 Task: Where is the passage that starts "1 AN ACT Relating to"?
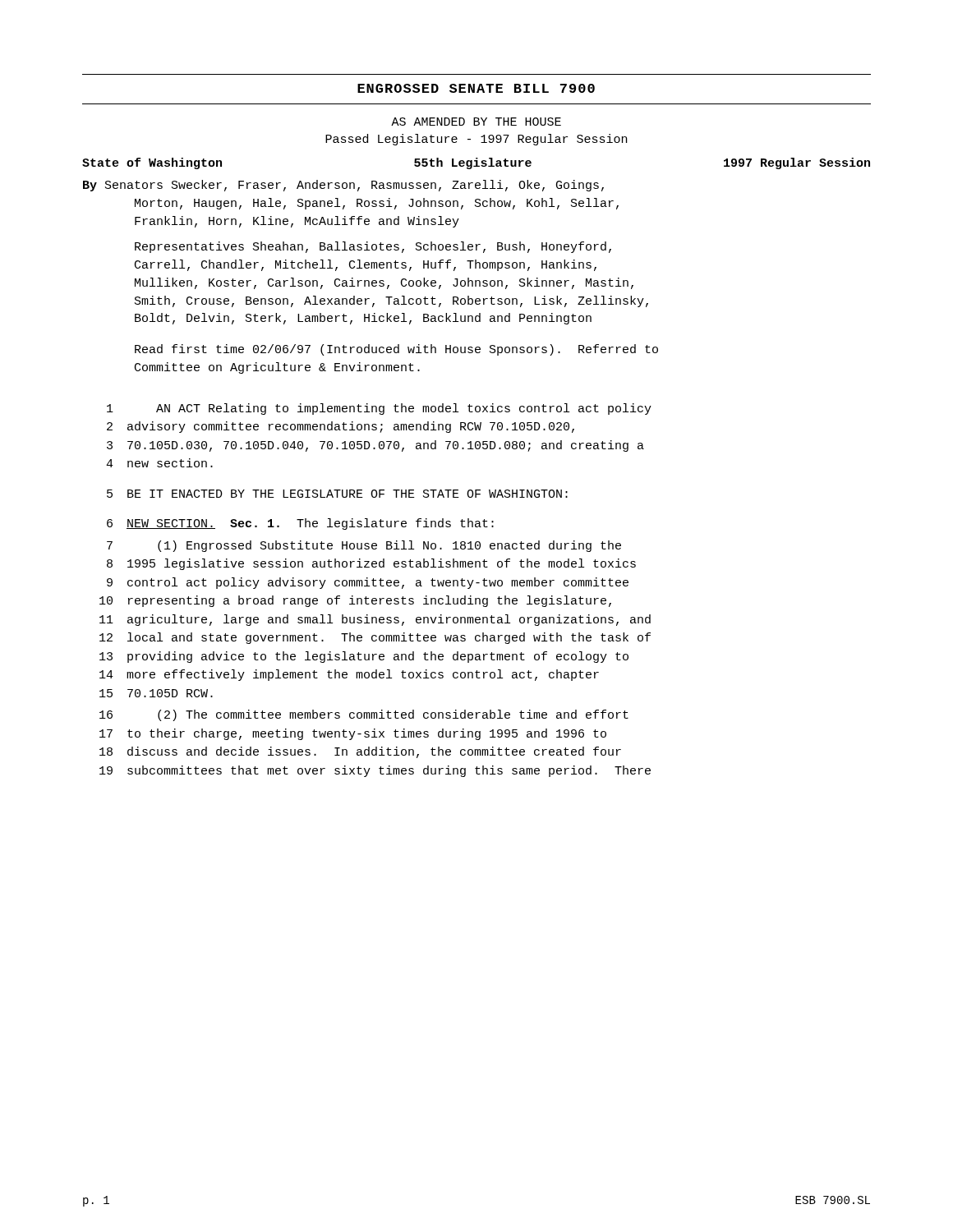tap(476, 437)
